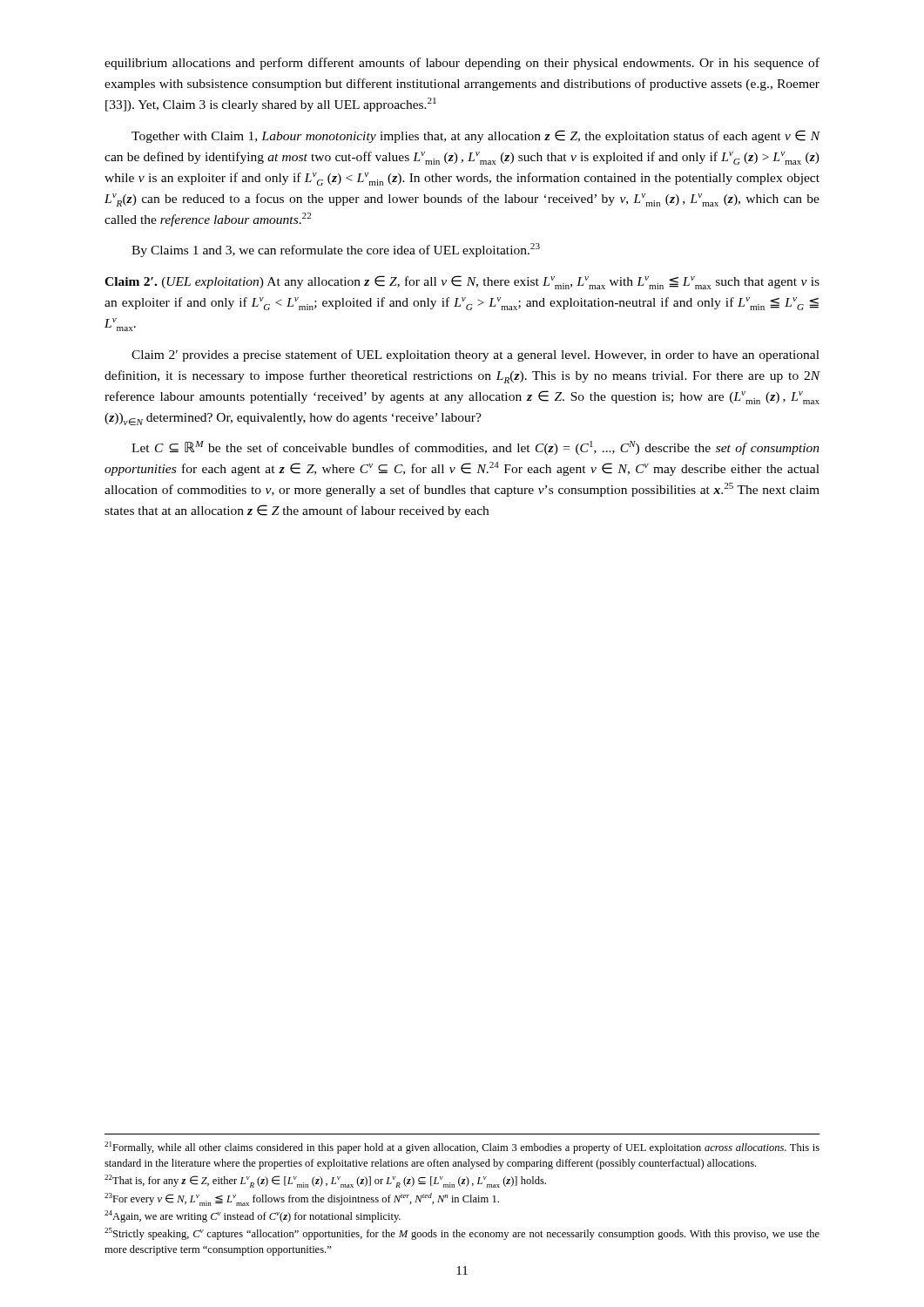This screenshot has height=1307, width=924.
Task: Point to the element starting "Claim 2′ provides"
Action: pos(462,386)
